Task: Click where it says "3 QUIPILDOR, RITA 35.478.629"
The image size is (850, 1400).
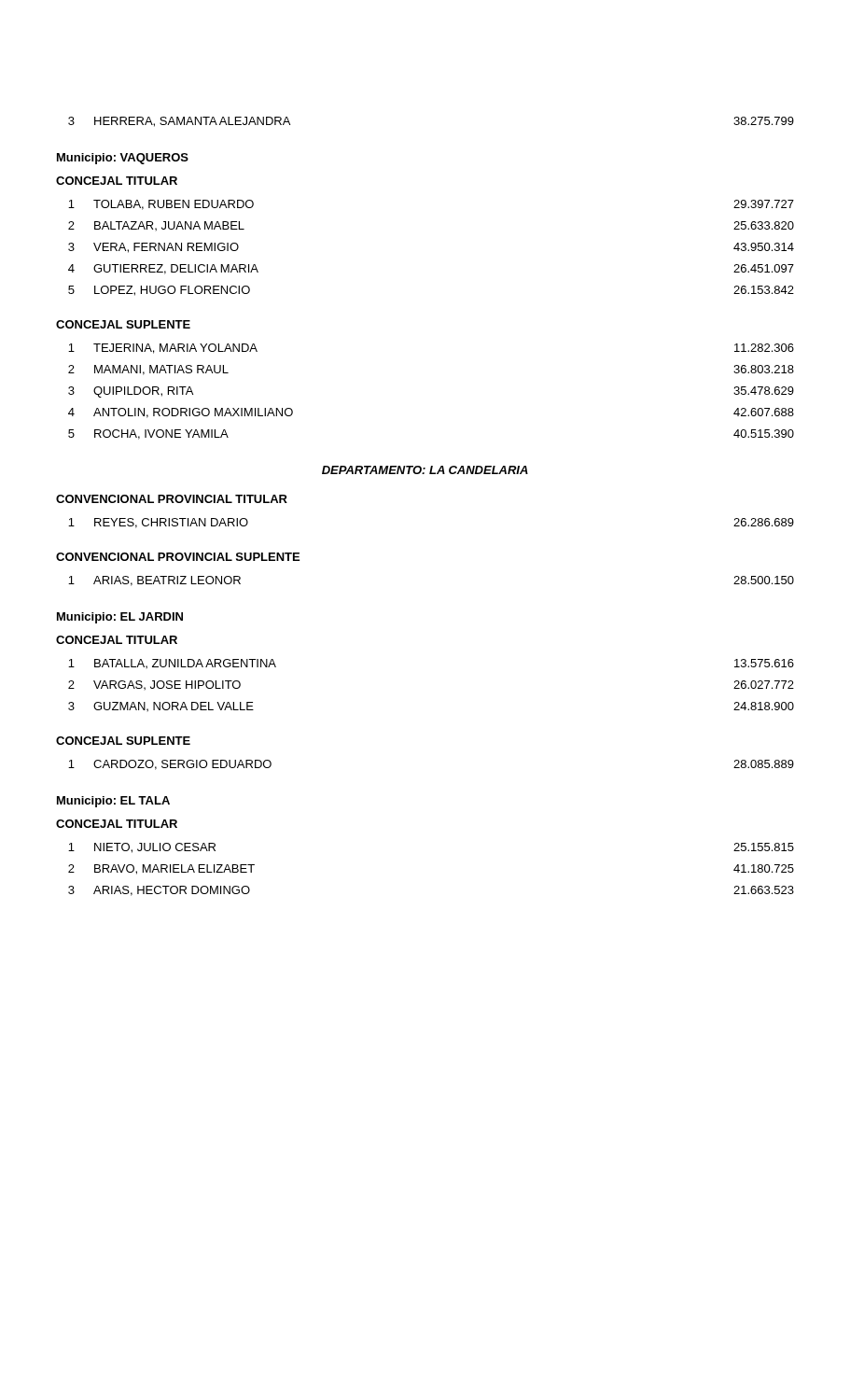Action: [x=139, y=392]
